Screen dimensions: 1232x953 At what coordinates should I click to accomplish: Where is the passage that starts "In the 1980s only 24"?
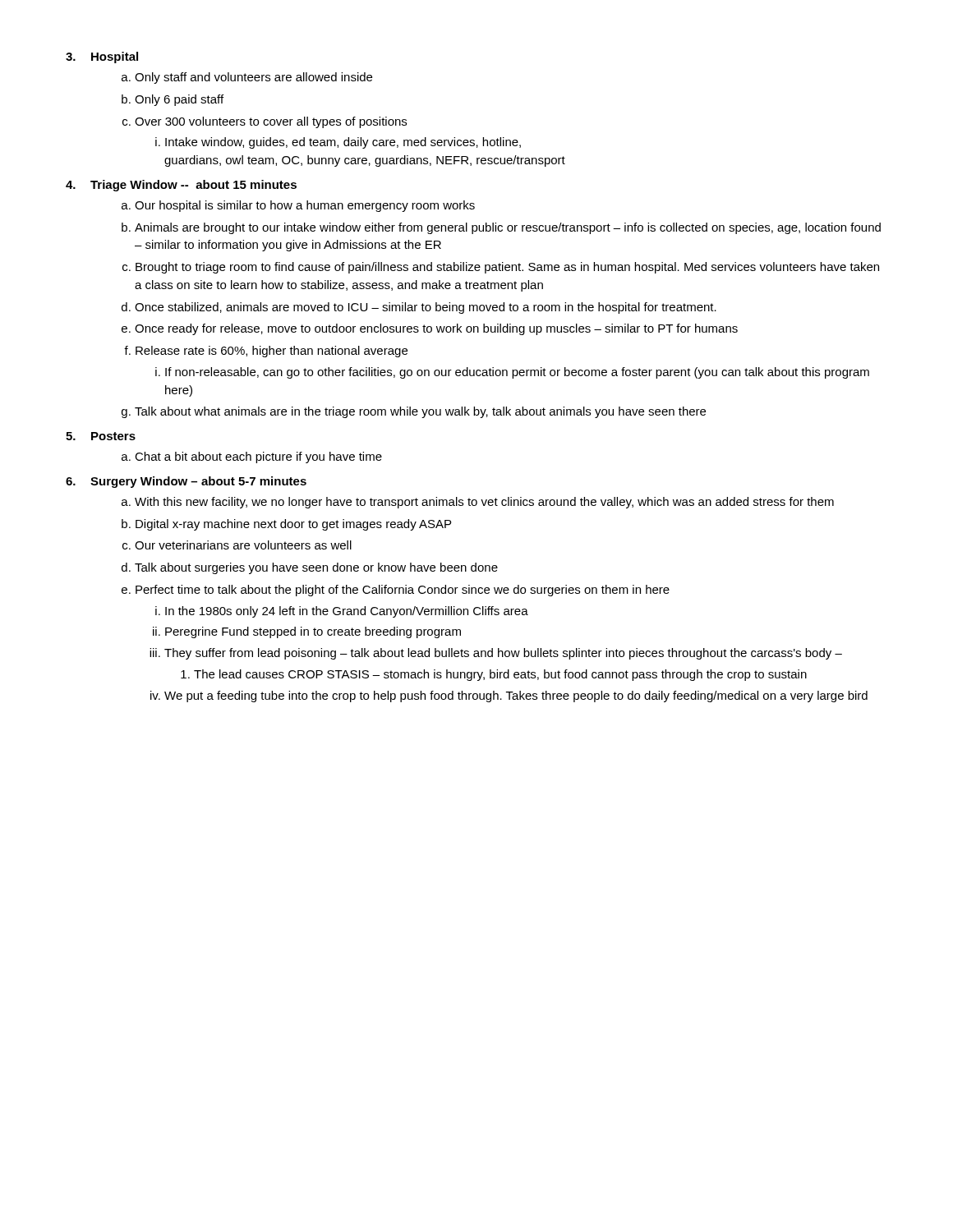coord(346,610)
